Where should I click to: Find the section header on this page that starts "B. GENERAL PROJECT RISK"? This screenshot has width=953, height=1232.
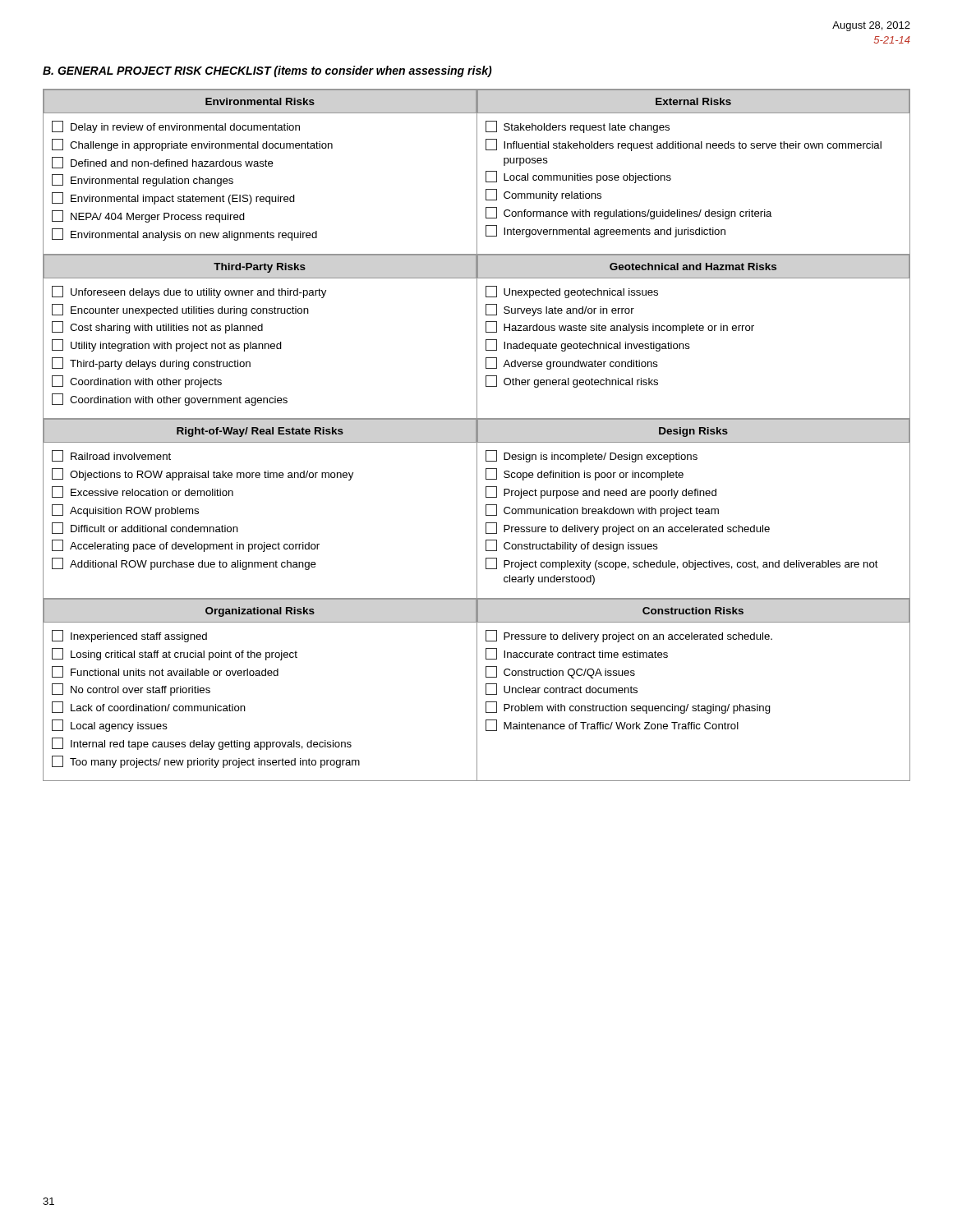(267, 71)
